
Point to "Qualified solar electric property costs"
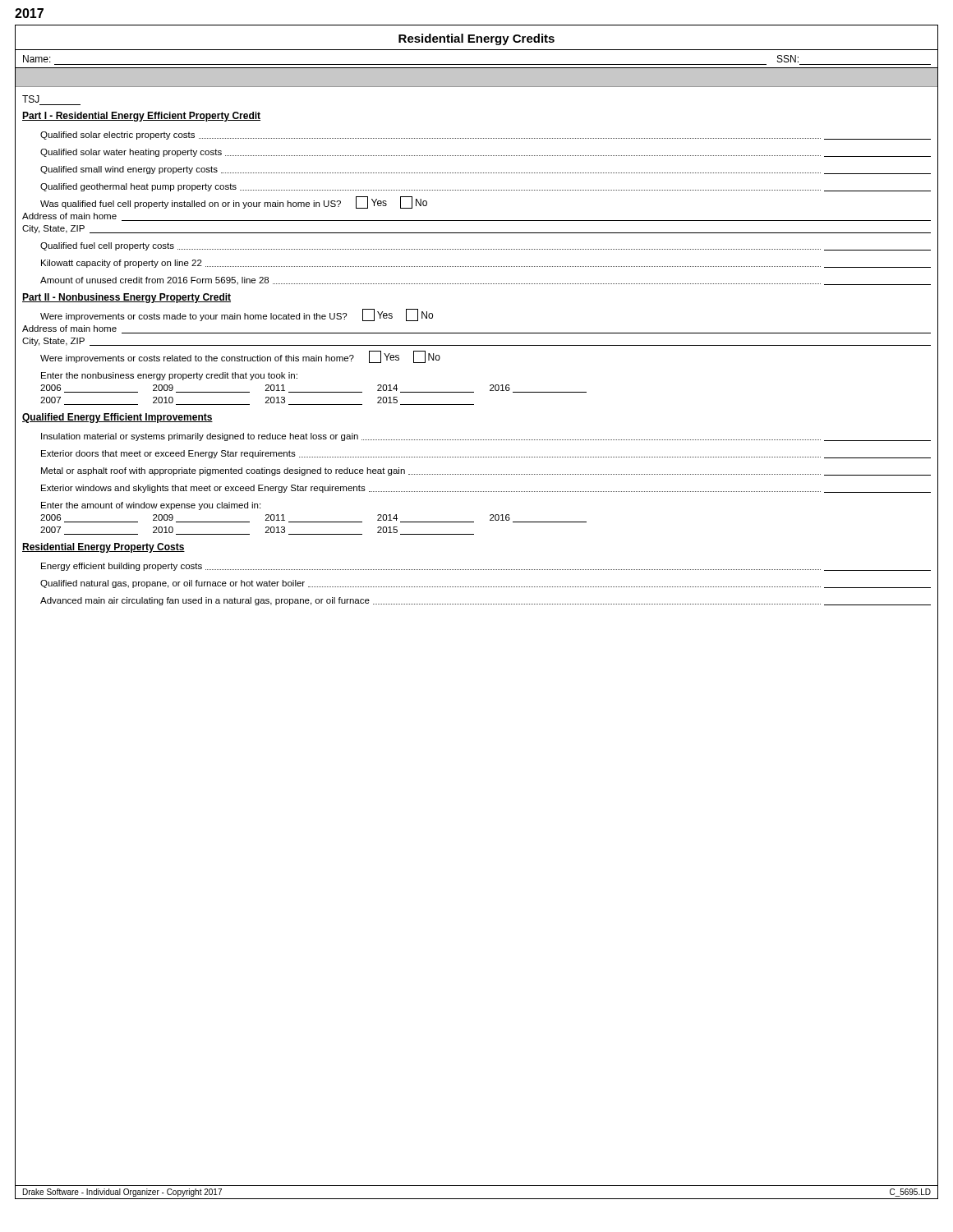[476, 135]
